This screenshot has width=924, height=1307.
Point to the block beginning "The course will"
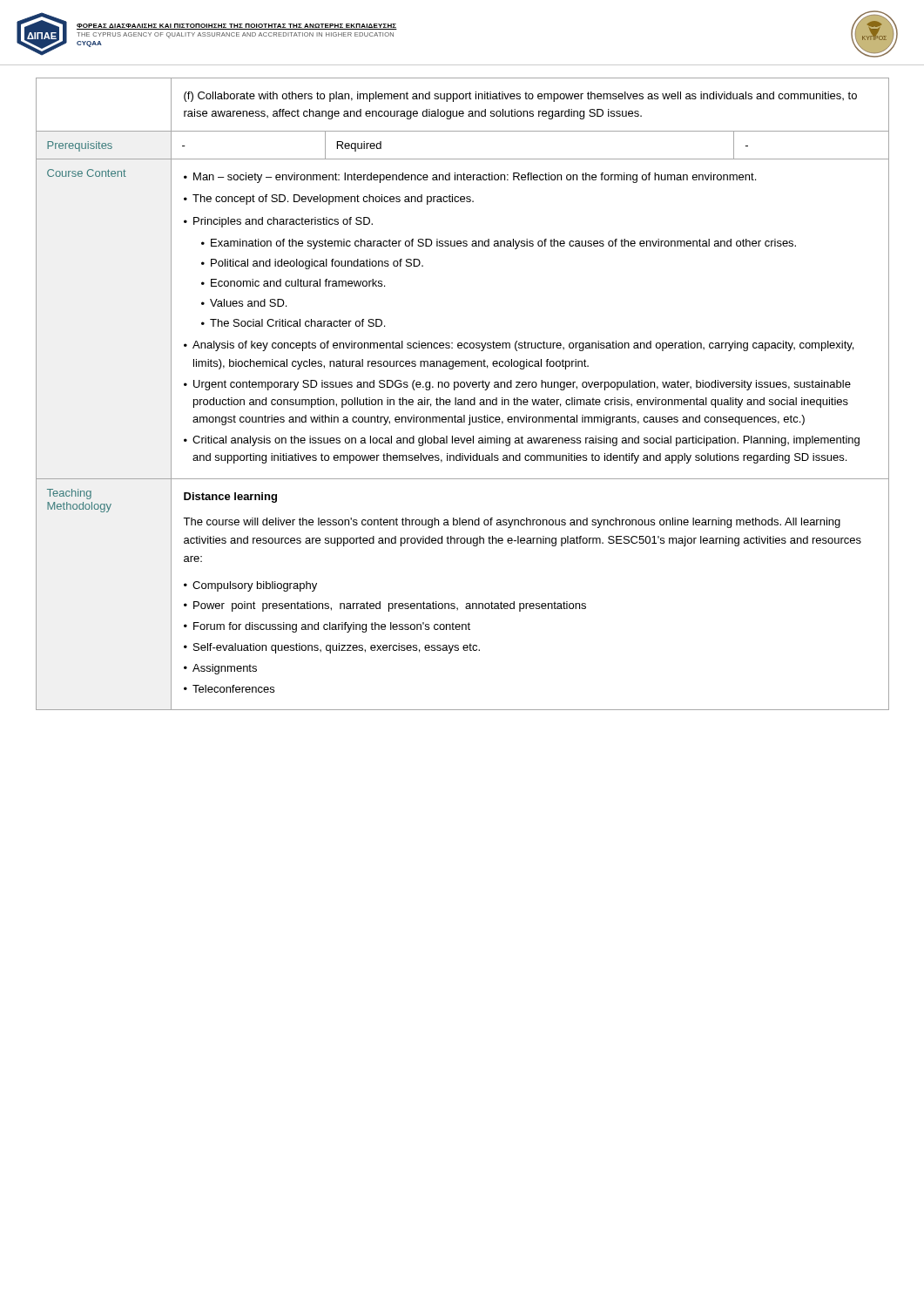pyautogui.click(x=522, y=540)
